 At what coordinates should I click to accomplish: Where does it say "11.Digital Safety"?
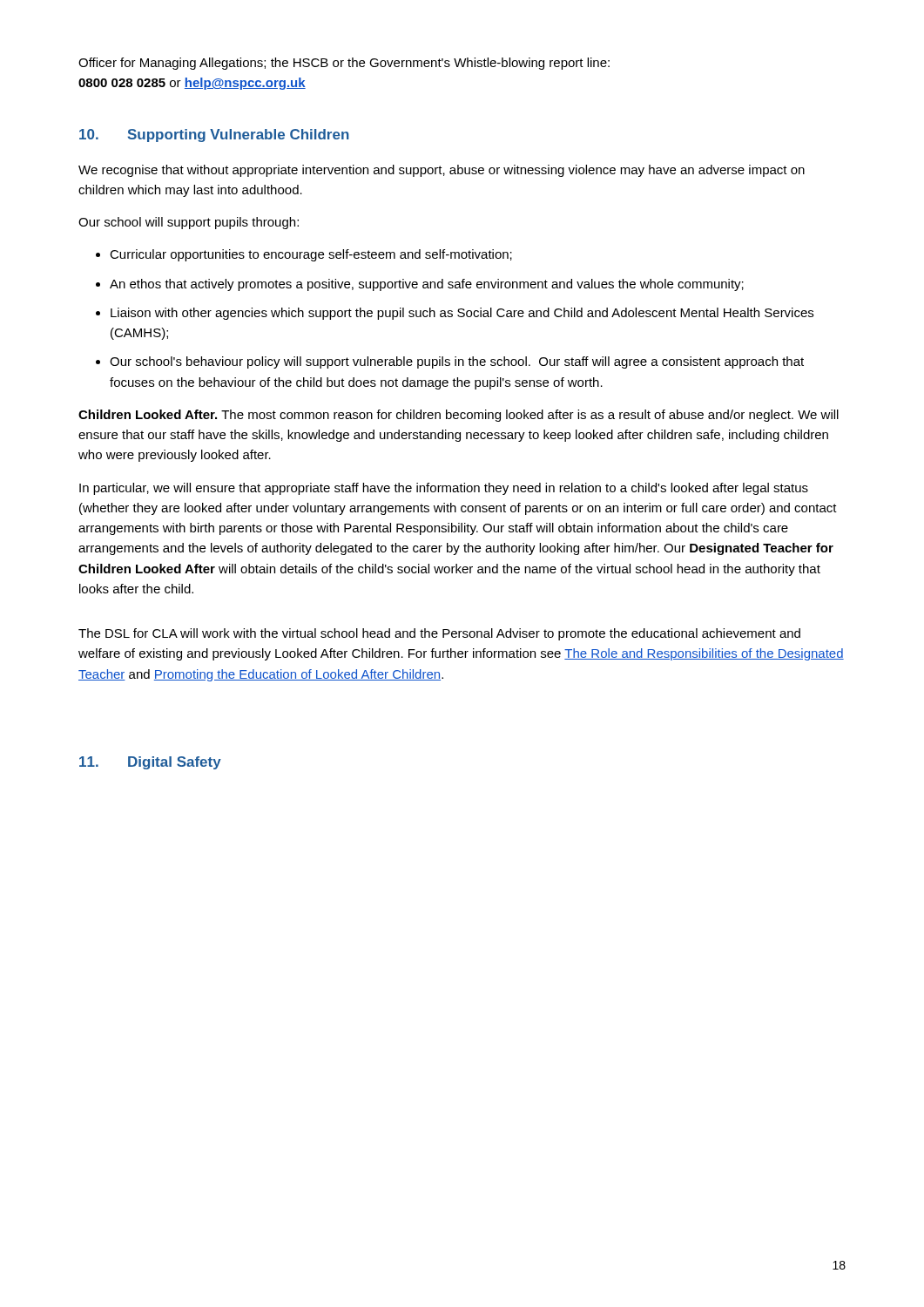click(150, 762)
